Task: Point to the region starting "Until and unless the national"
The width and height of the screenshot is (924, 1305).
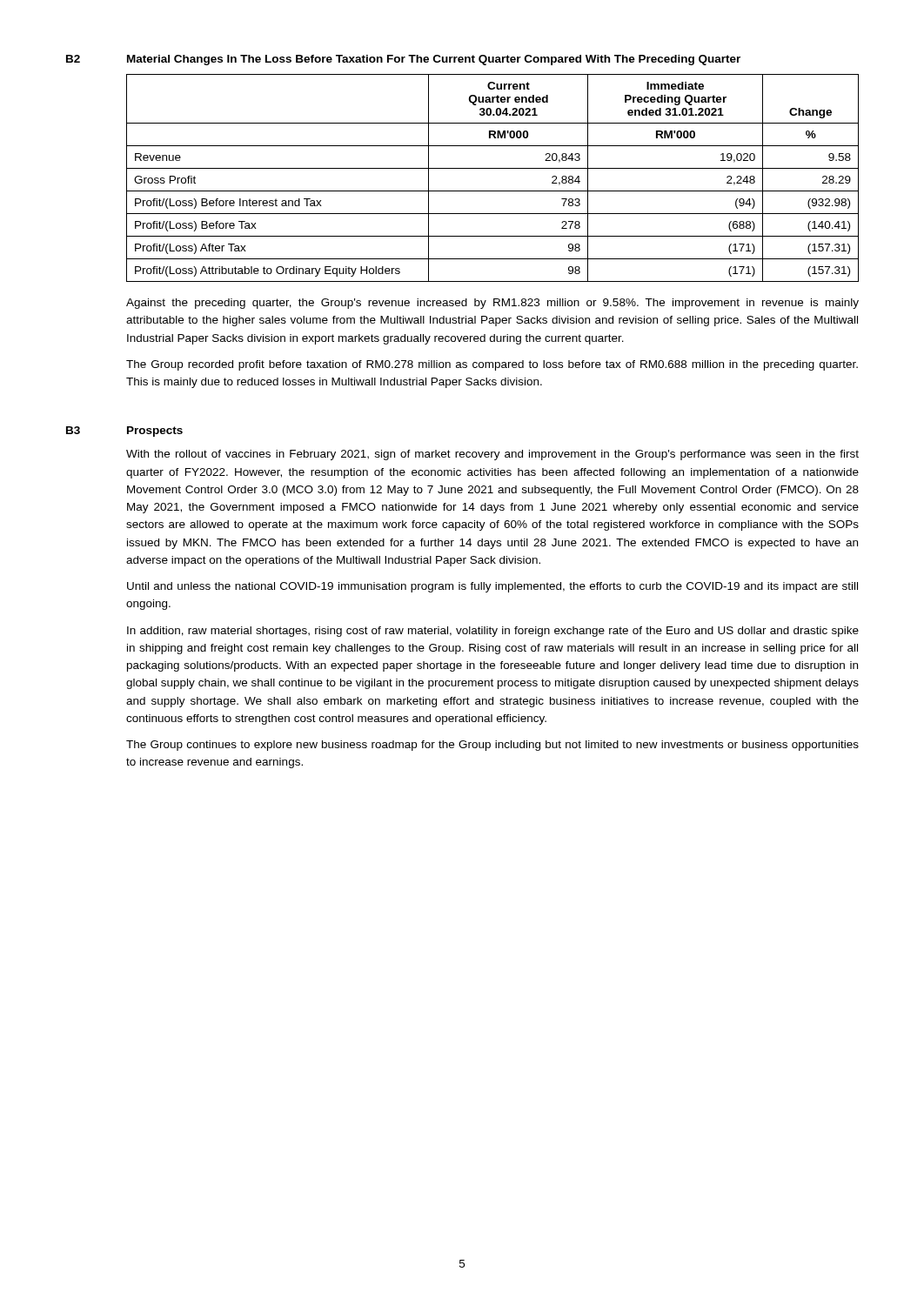Action: click(x=492, y=595)
